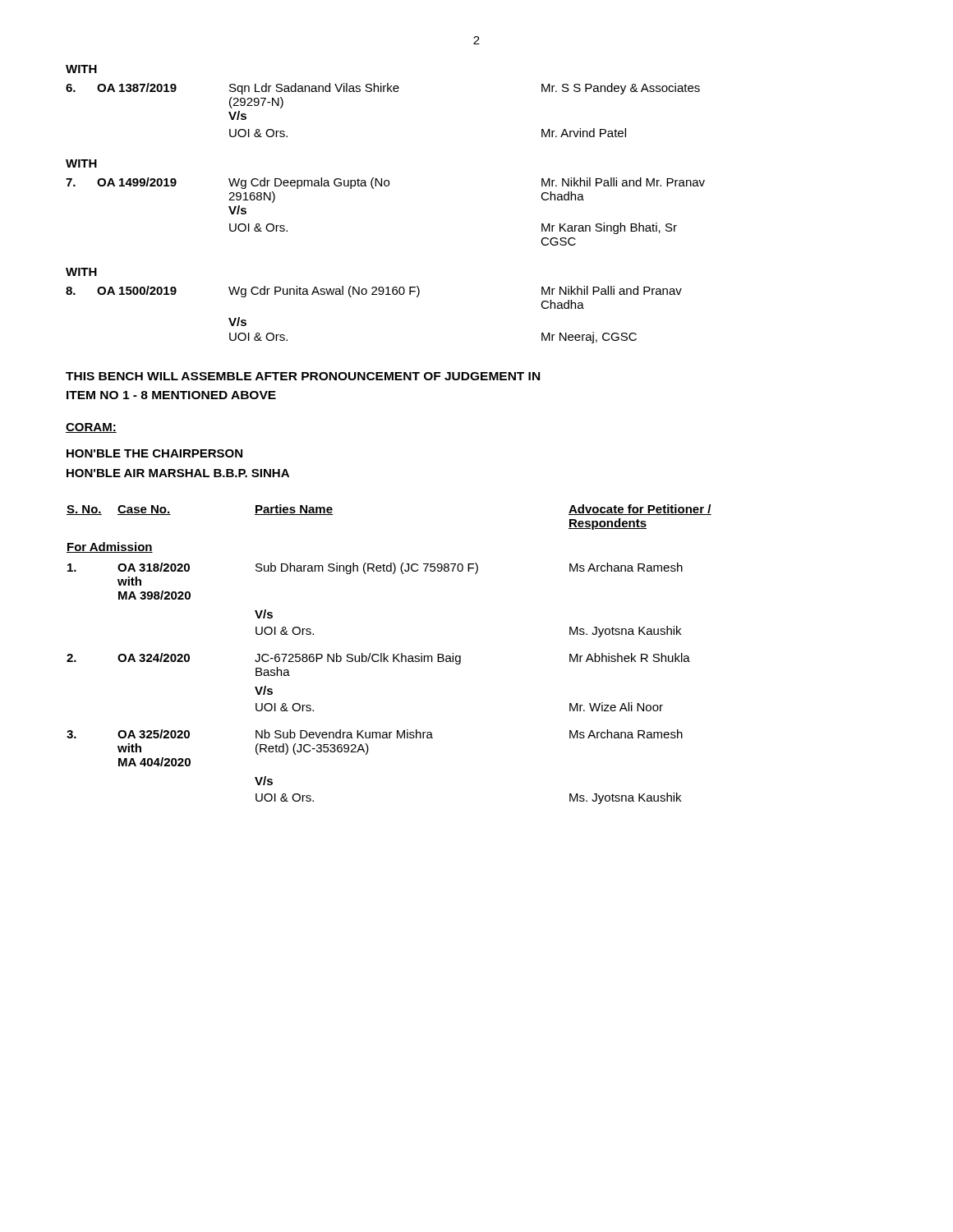Screen dimensions: 1232x953
Task: Click on the text starting "THIS BENCH WILL ASSEMBLE AFTER"
Action: (x=476, y=385)
